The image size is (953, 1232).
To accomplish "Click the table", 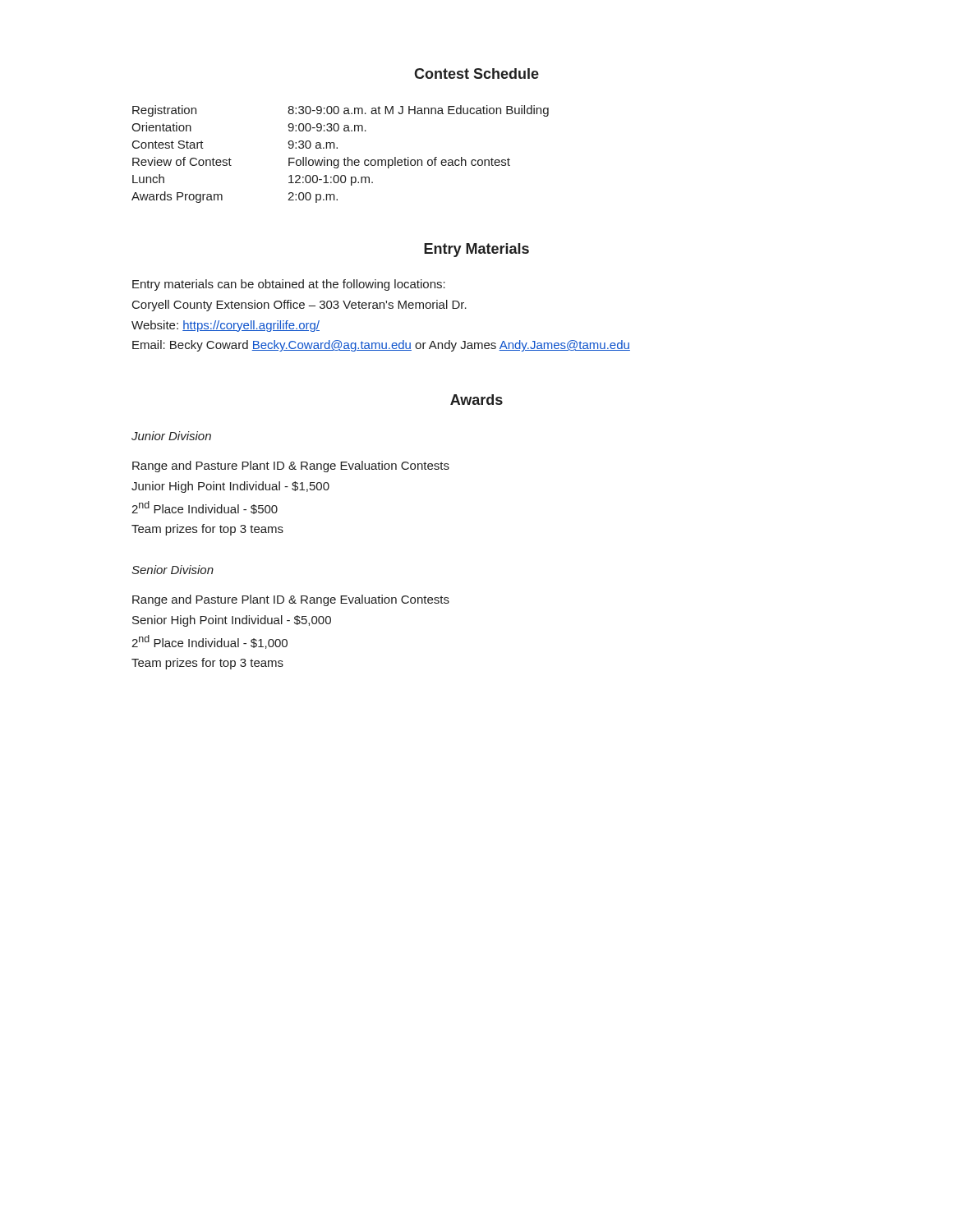I will tap(476, 153).
